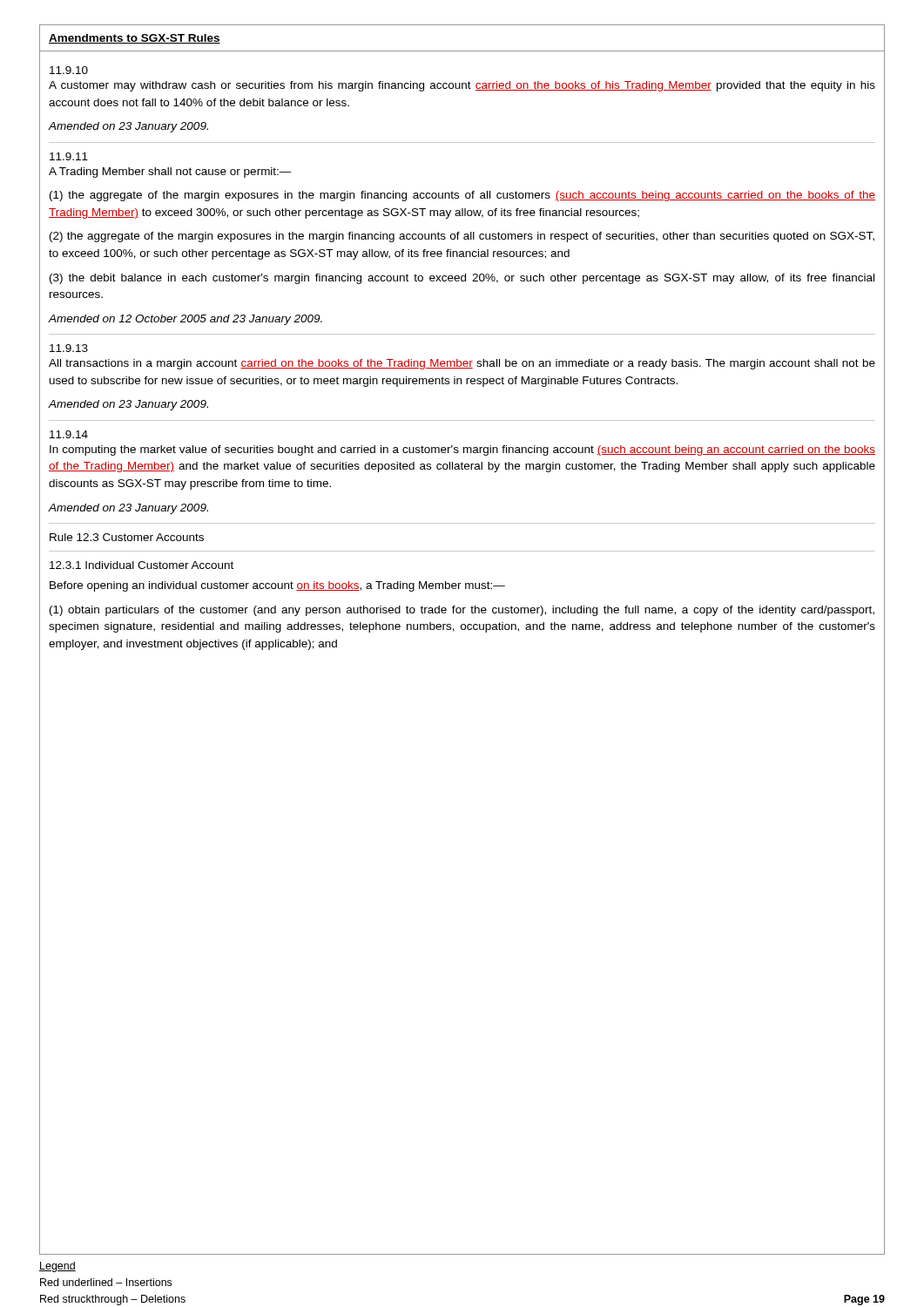Where is the passage that starts "All transactions in a margin account"?
Image resolution: width=924 pixels, height=1307 pixels.
(x=462, y=372)
